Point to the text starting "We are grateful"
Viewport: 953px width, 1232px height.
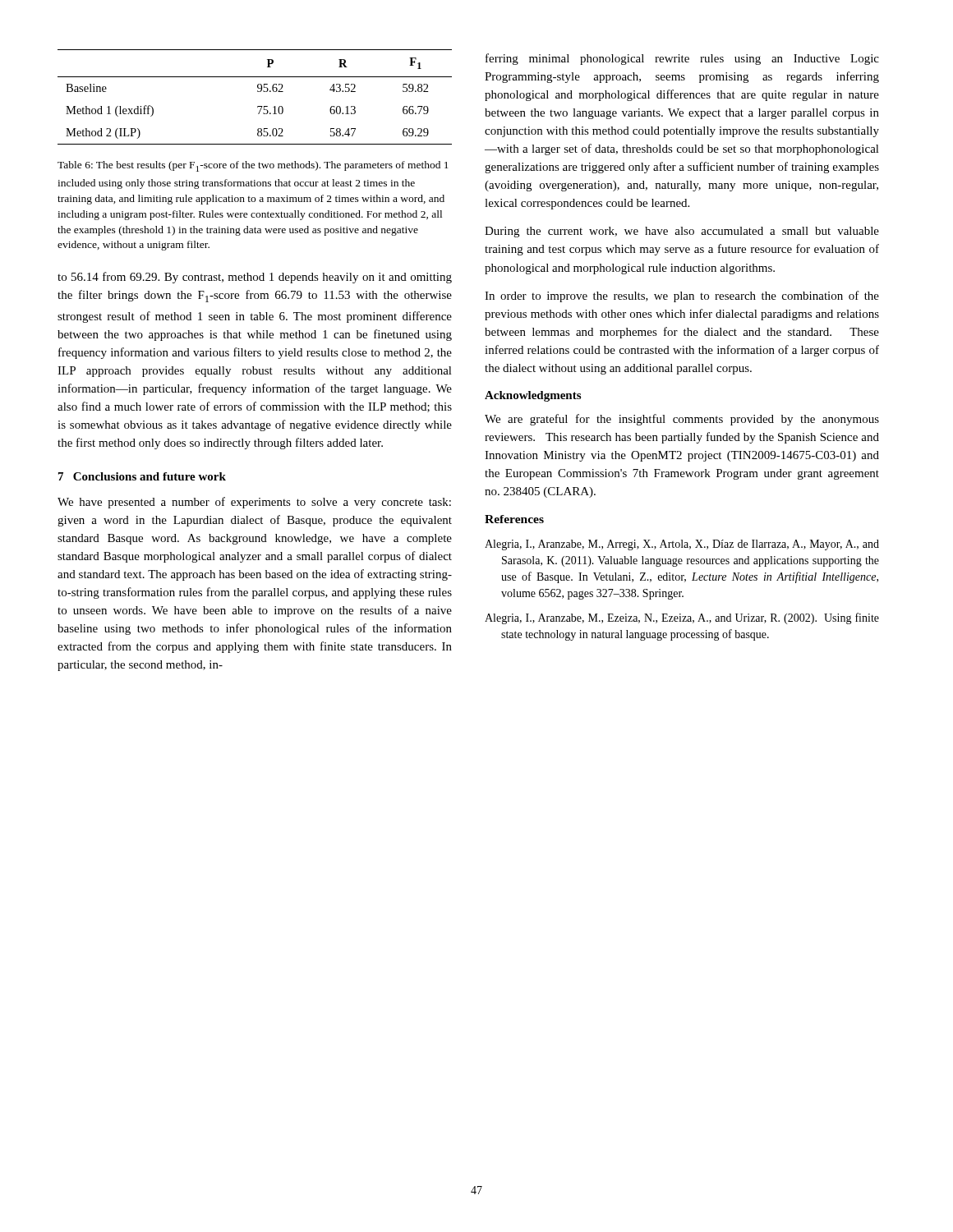682,455
